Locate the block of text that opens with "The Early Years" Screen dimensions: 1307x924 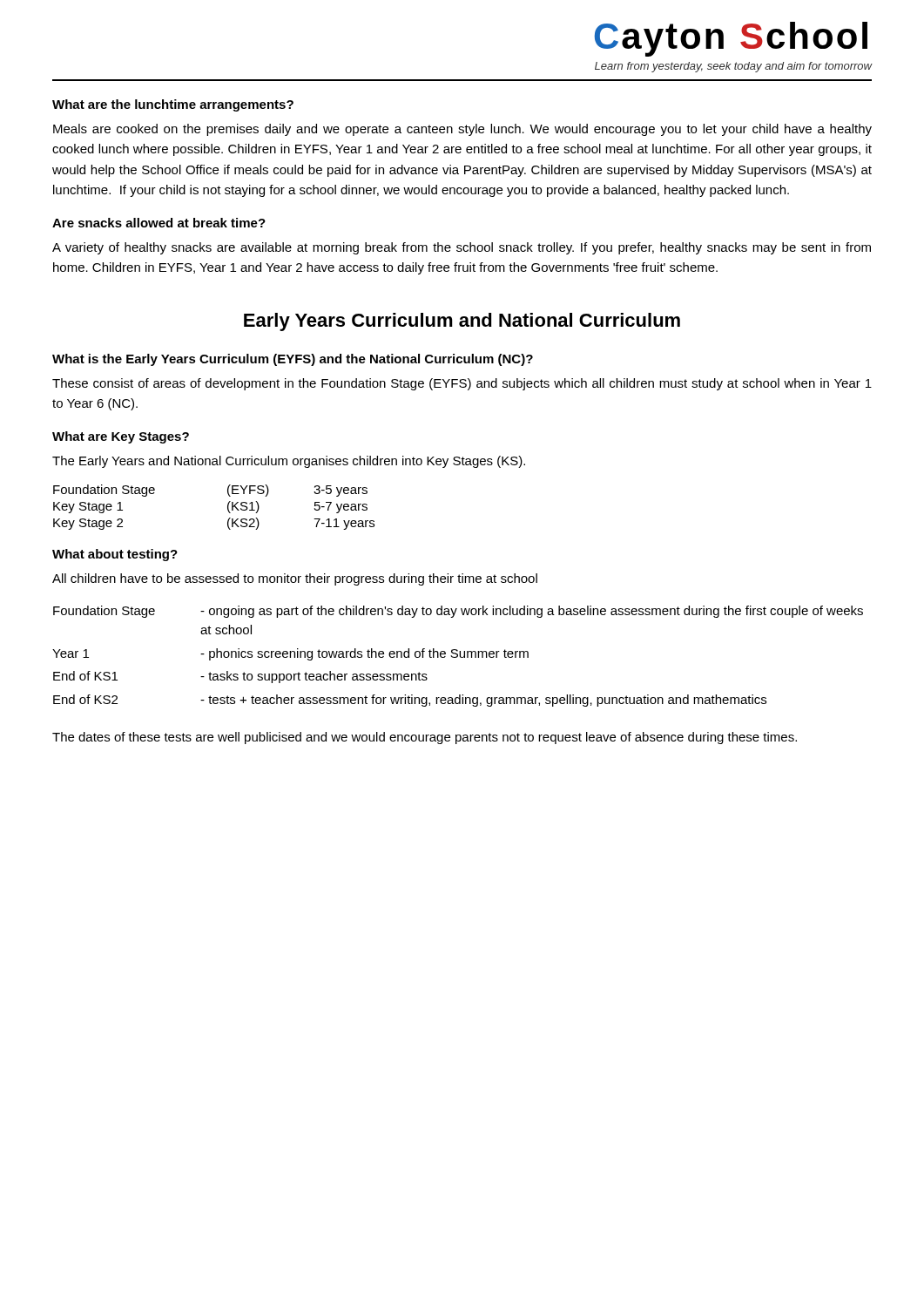[x=289, y=461]
